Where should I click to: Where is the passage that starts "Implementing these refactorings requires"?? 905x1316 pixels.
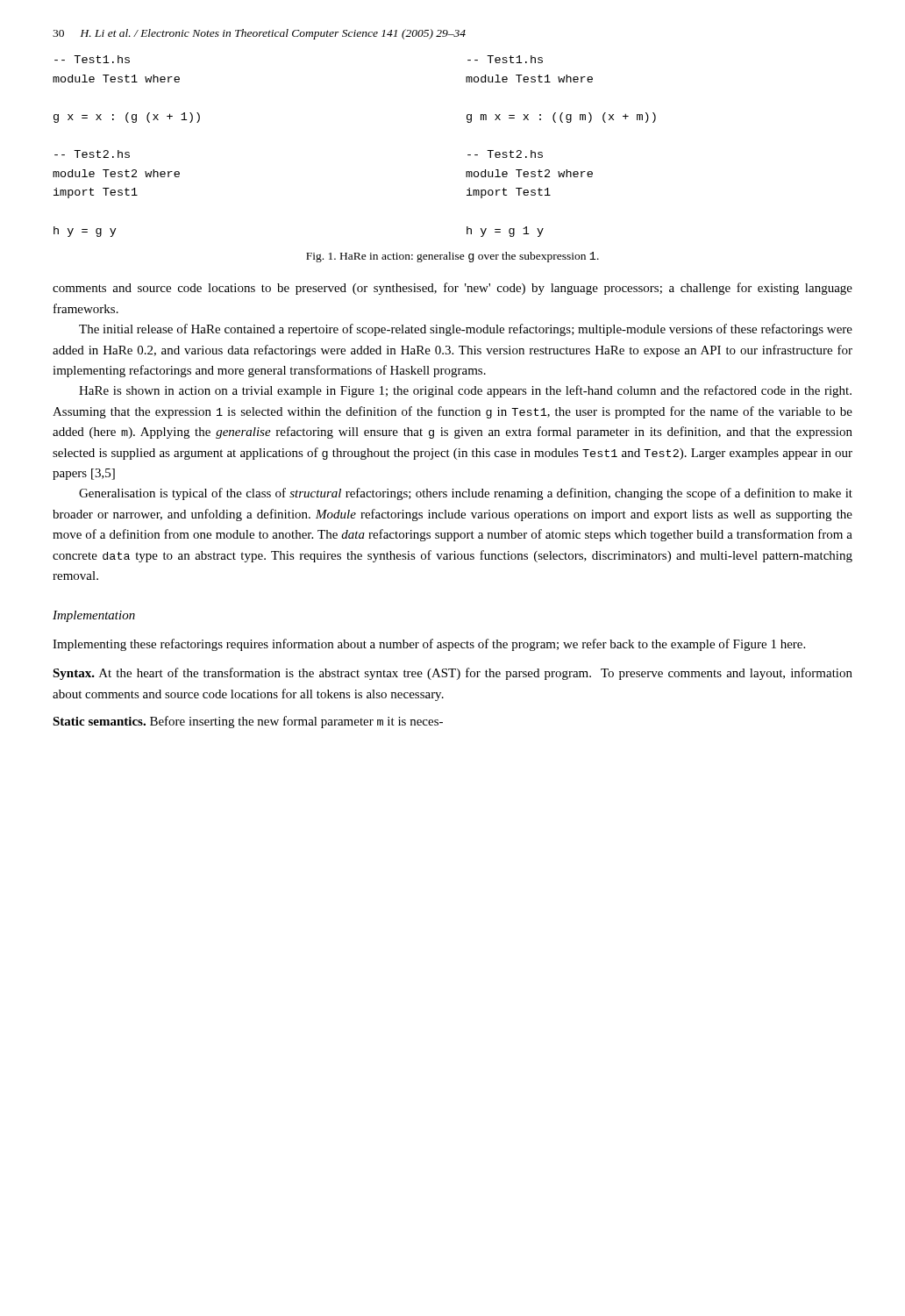[452, 644]
